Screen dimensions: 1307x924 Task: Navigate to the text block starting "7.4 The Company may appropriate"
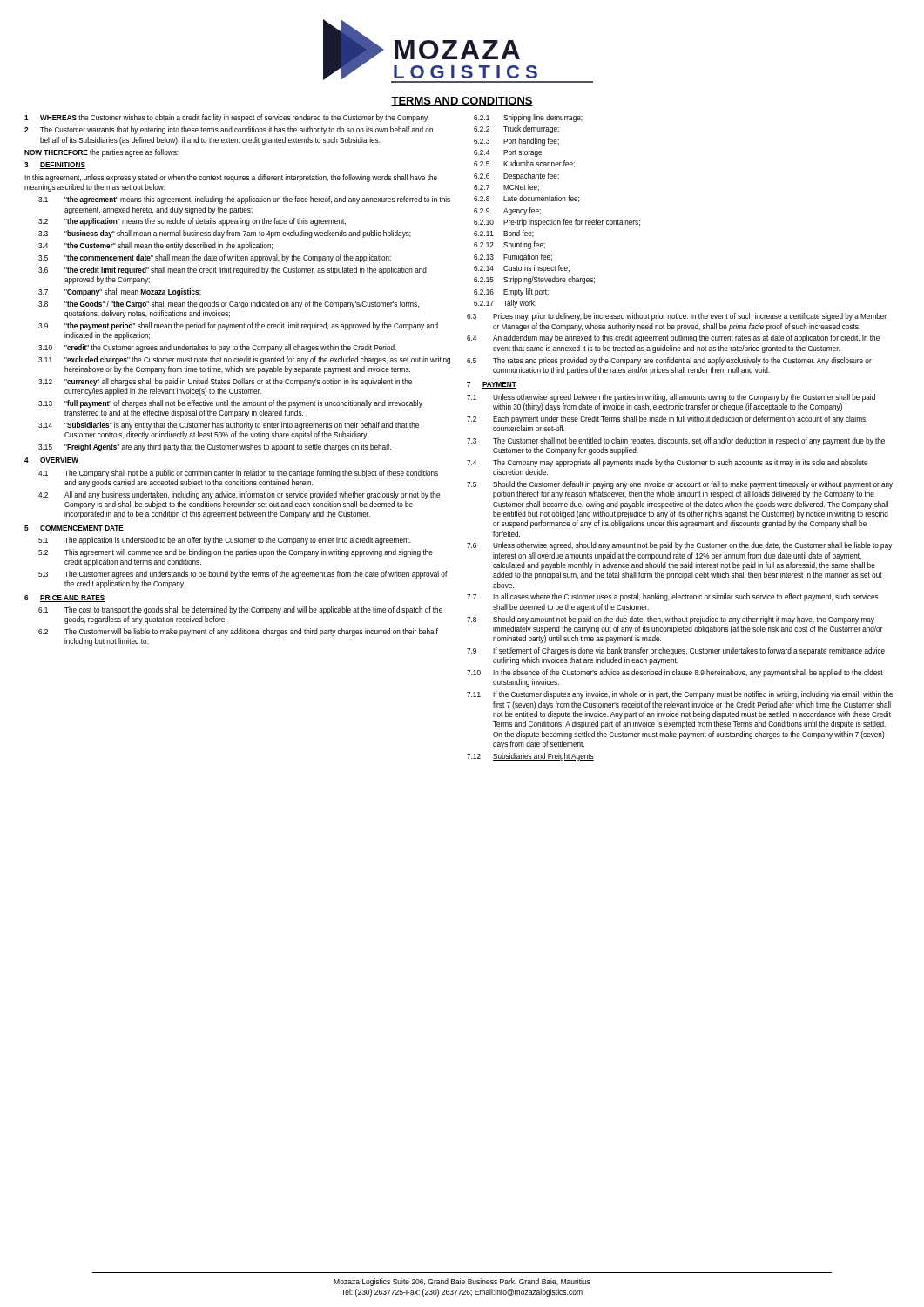[x=680, y=468]
